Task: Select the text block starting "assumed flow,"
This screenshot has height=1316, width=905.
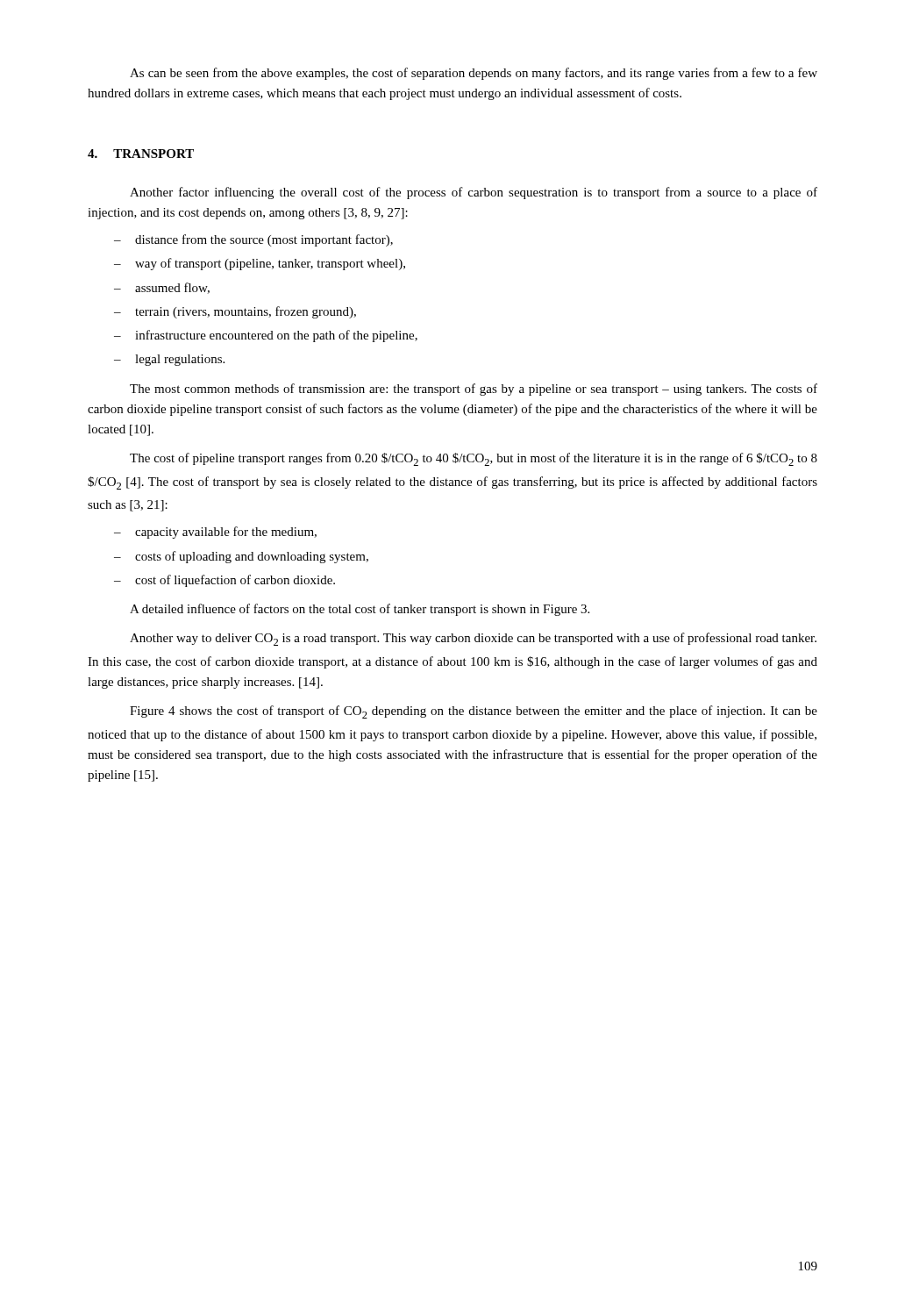Action: pyautogui.click(x=173, y=287)
